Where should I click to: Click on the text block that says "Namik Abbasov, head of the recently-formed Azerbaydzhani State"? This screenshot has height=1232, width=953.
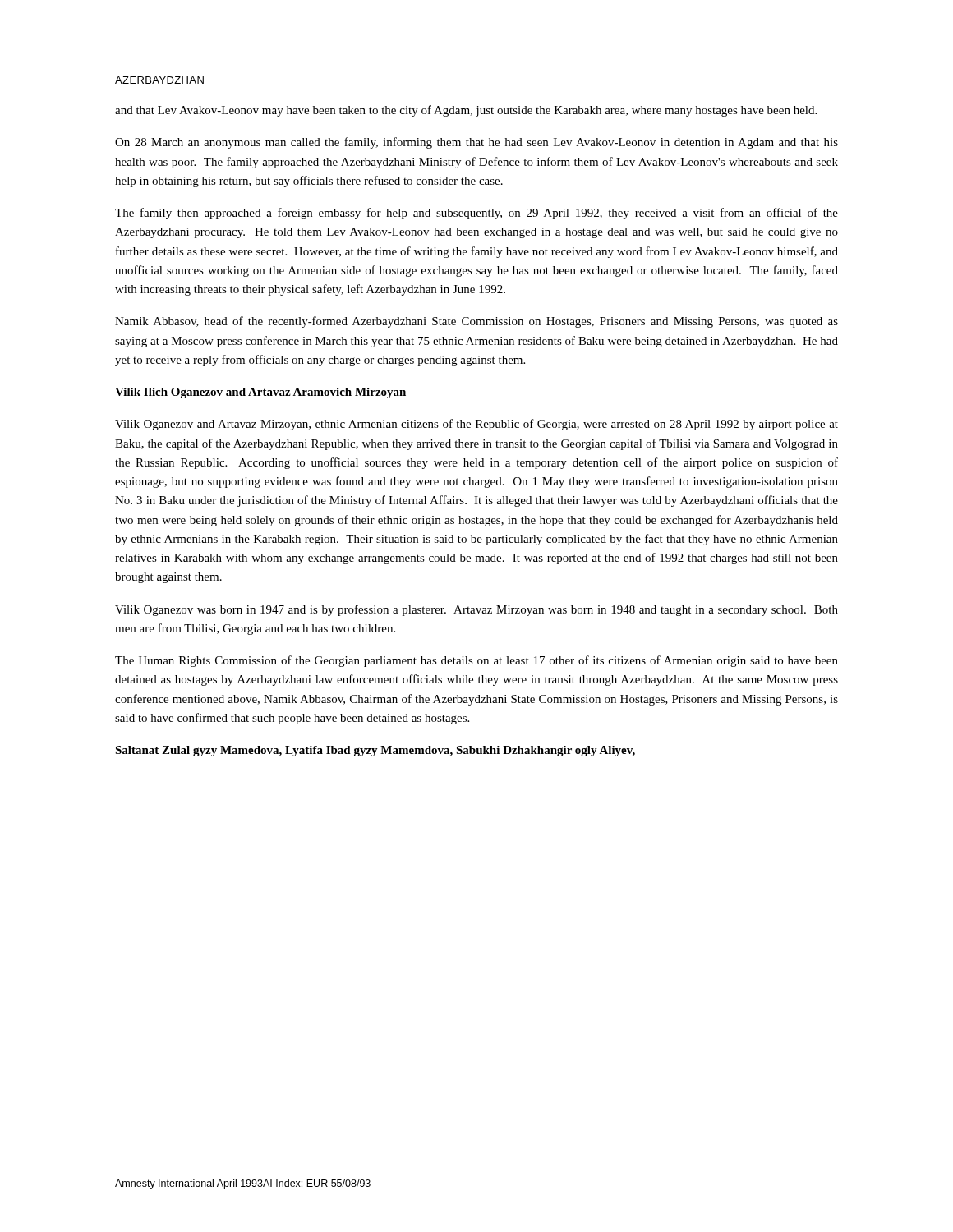pyautogui.click(x=476, y=340)
